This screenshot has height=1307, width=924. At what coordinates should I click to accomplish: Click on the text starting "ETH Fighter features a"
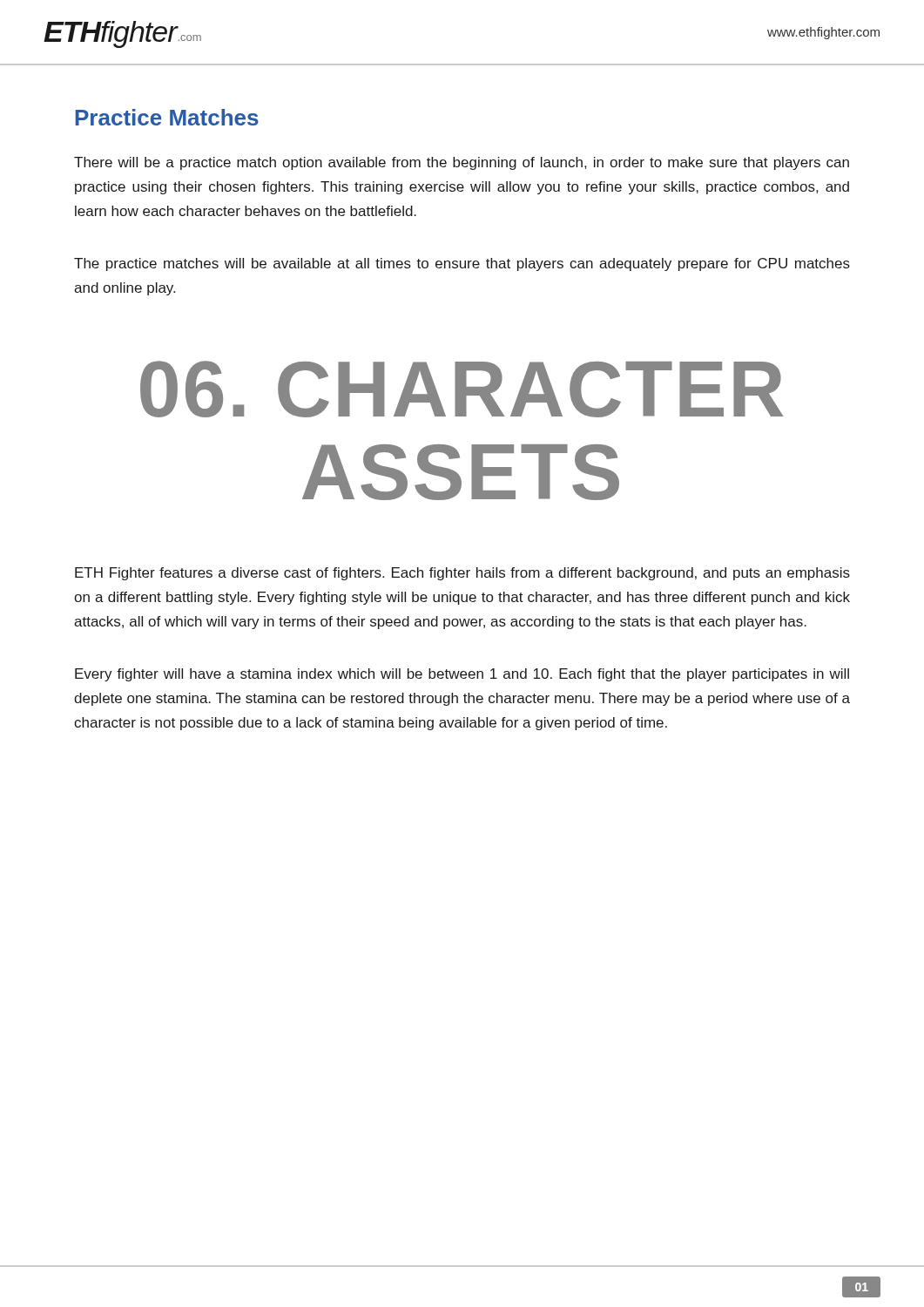coord(462,598)
